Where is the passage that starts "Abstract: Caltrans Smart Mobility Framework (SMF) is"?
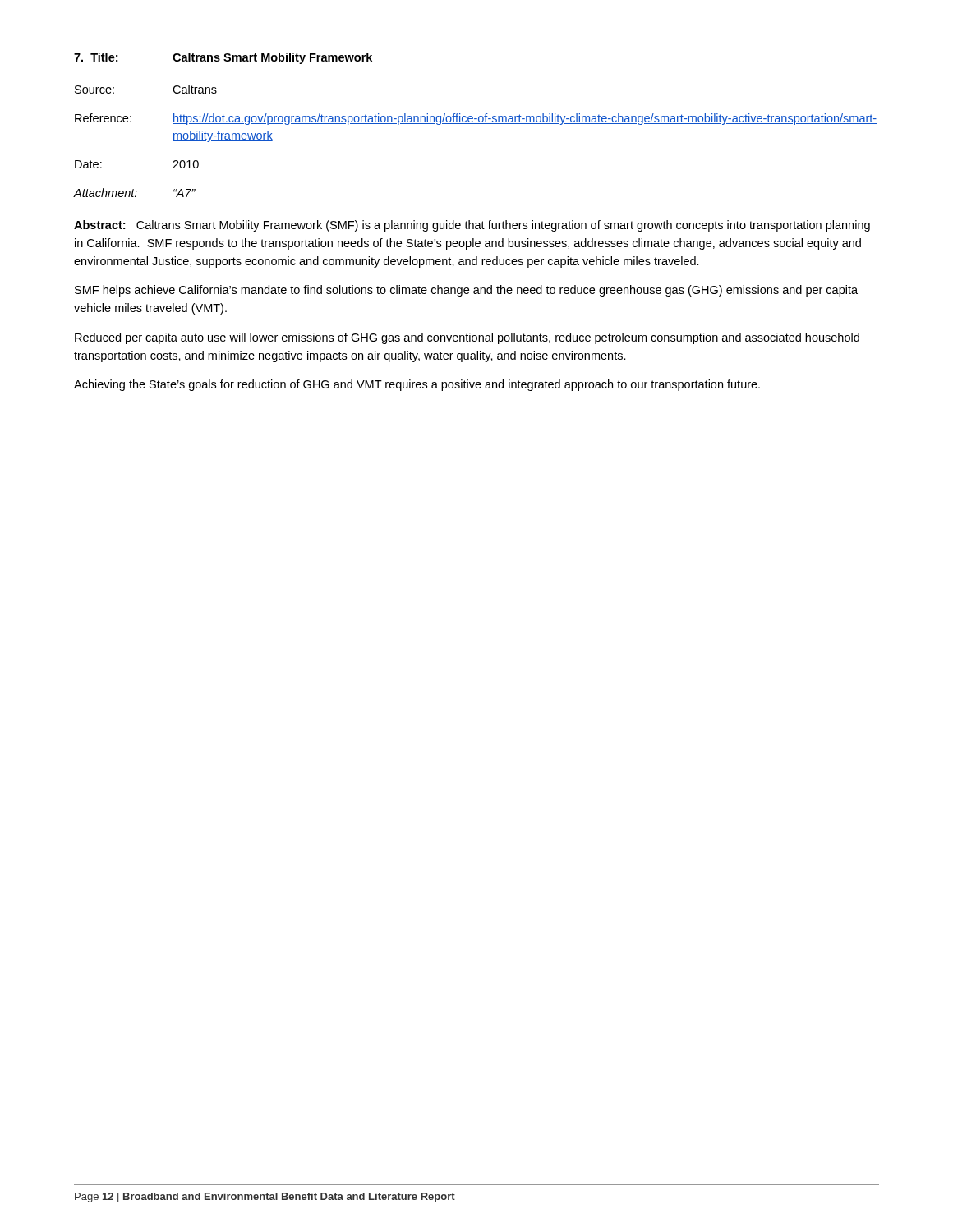 point(472,226)
